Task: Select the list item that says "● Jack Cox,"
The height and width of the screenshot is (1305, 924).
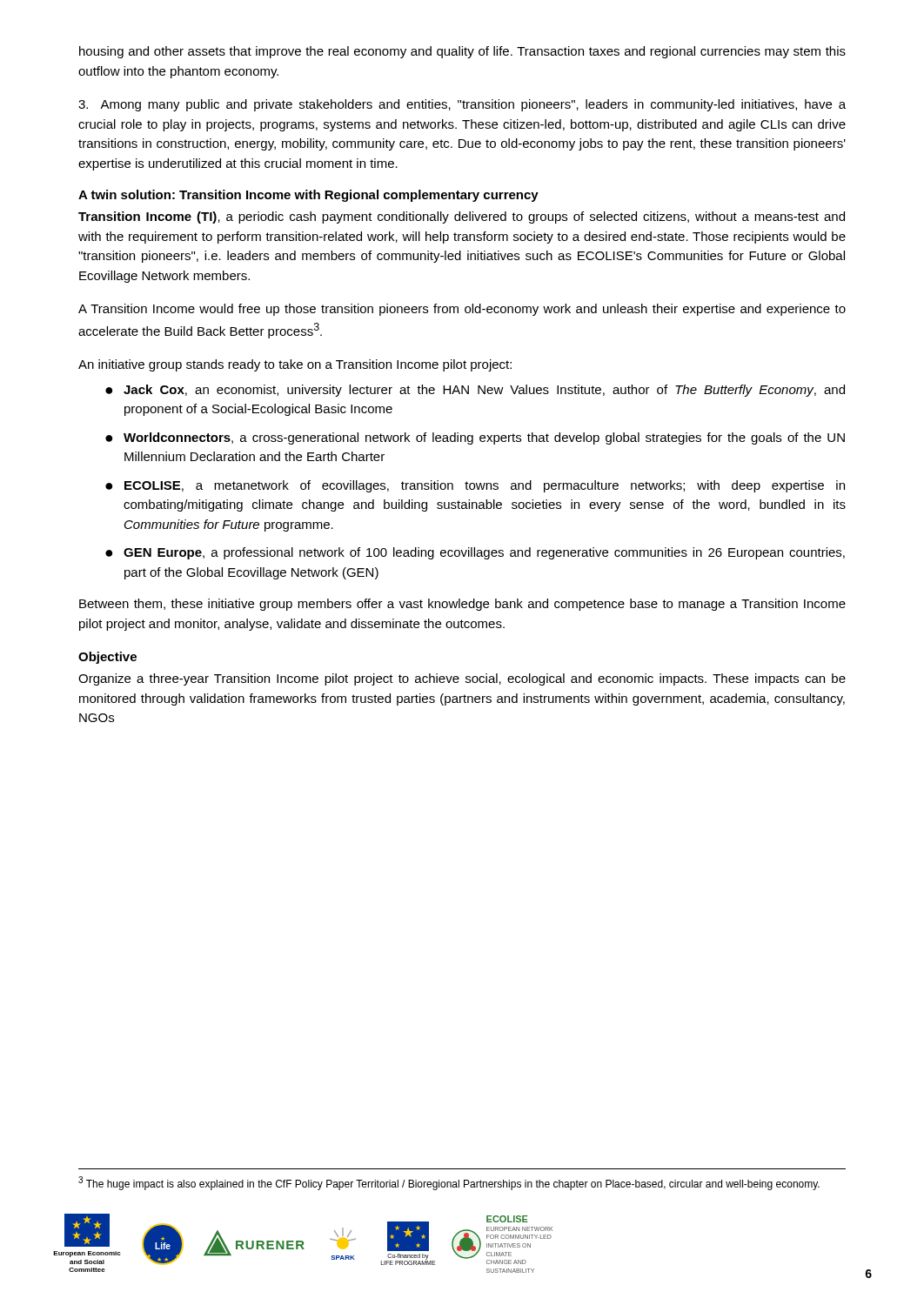Action: pyautogui.click(x=475, y=399)
